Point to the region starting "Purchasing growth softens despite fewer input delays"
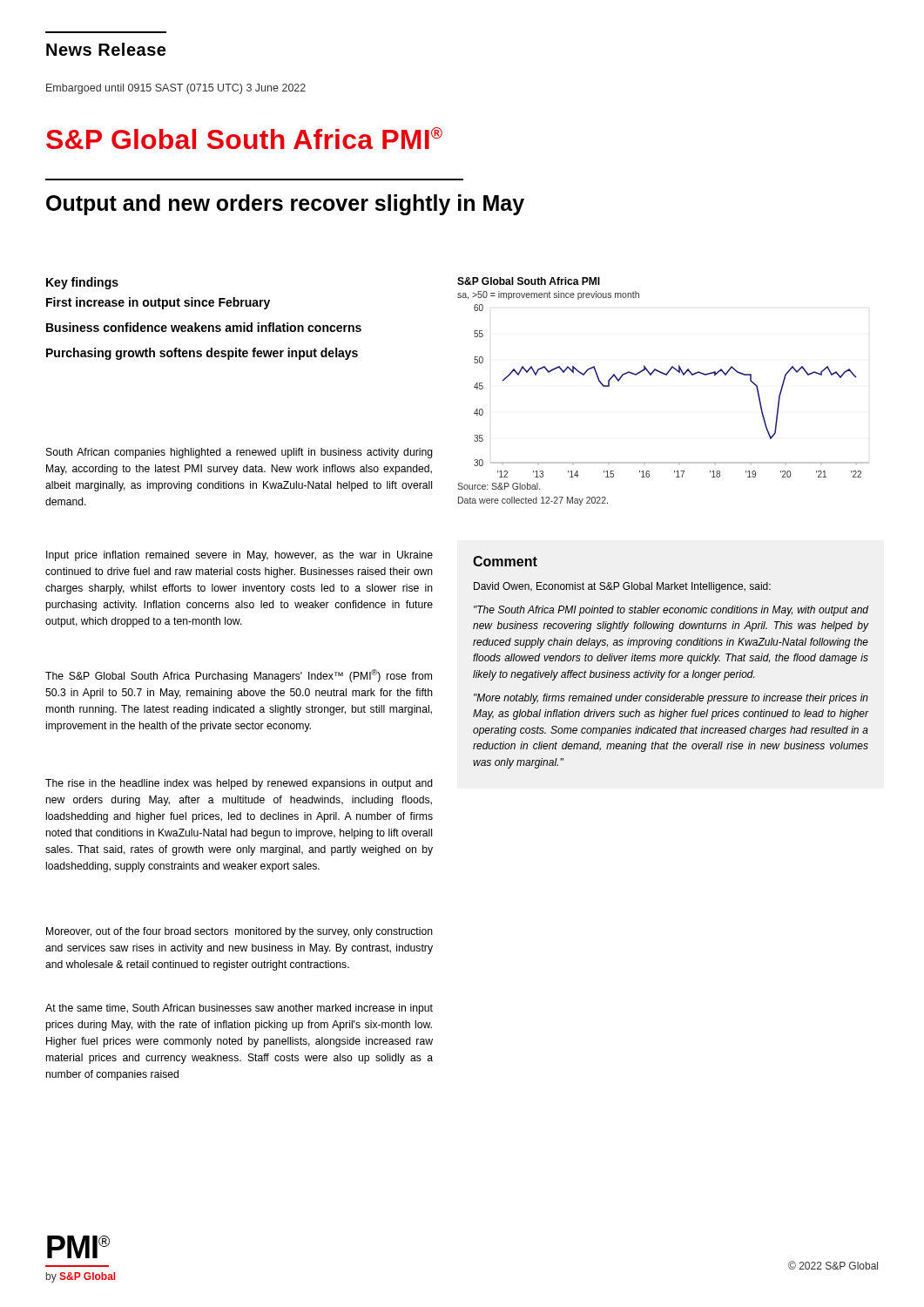This screenshot has height=1307, width=924. [x=202, y=353]
